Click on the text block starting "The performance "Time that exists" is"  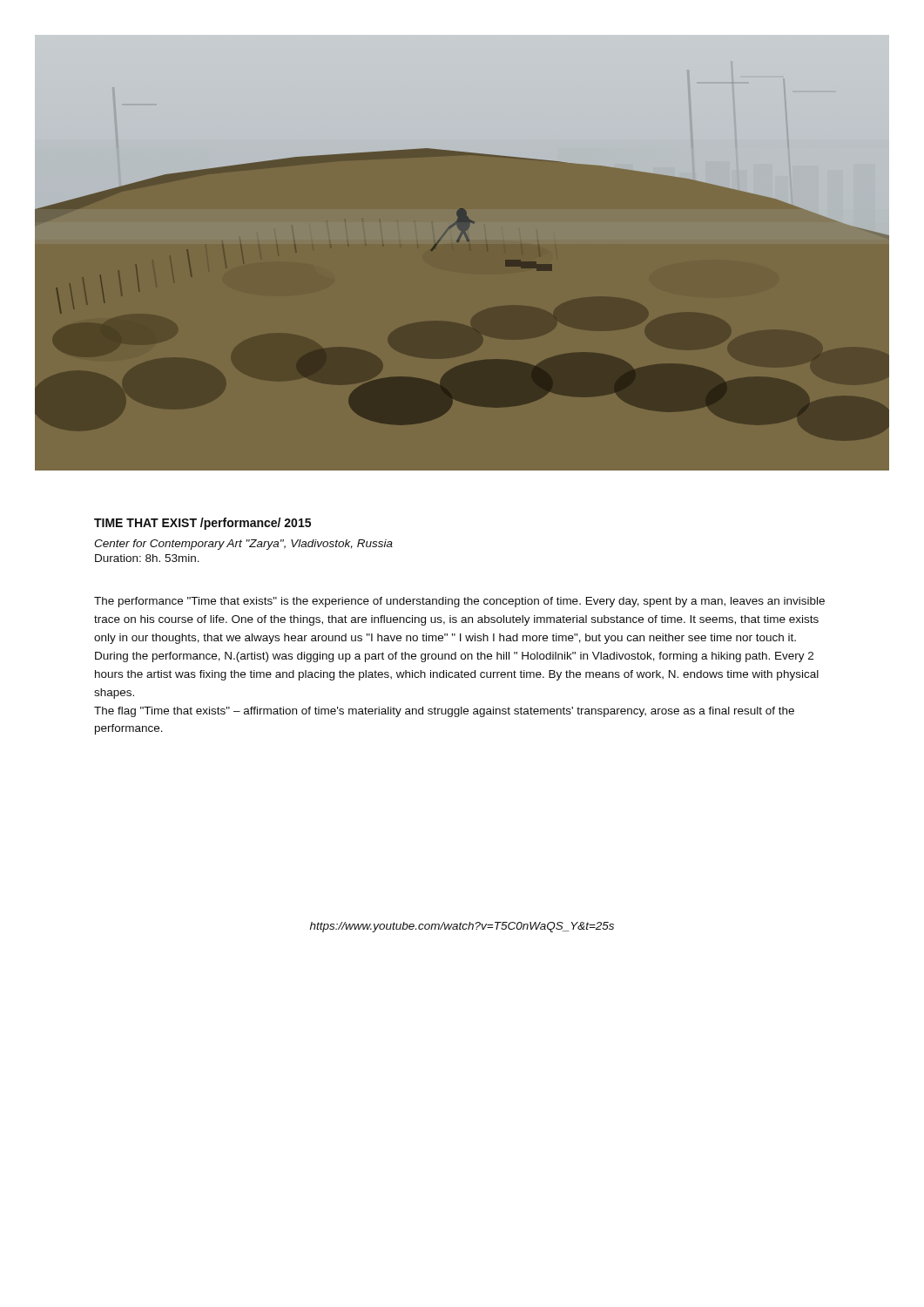point(460,665)
